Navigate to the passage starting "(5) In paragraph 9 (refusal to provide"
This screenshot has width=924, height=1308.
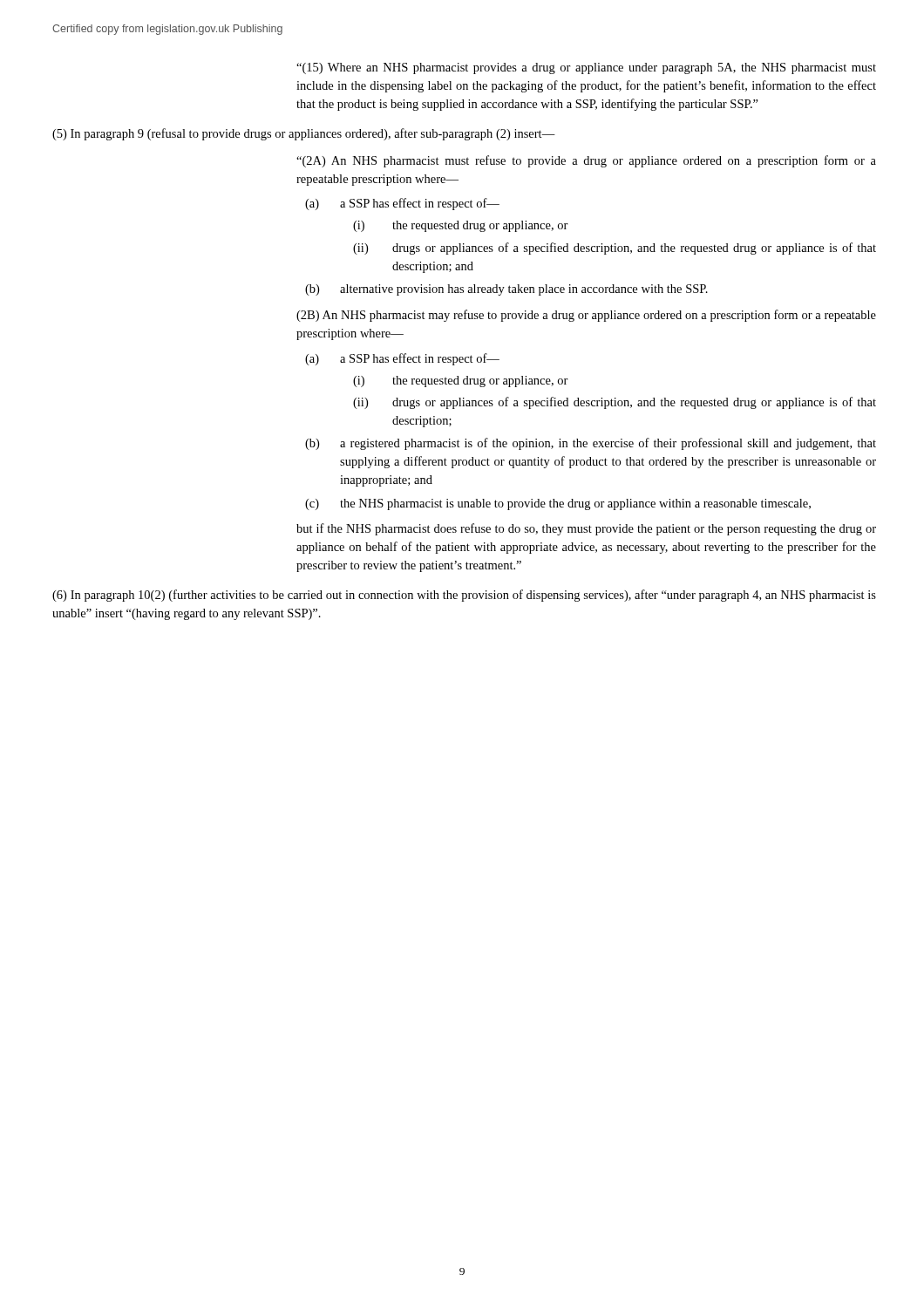pyautogui.click(x=464, y=134)
